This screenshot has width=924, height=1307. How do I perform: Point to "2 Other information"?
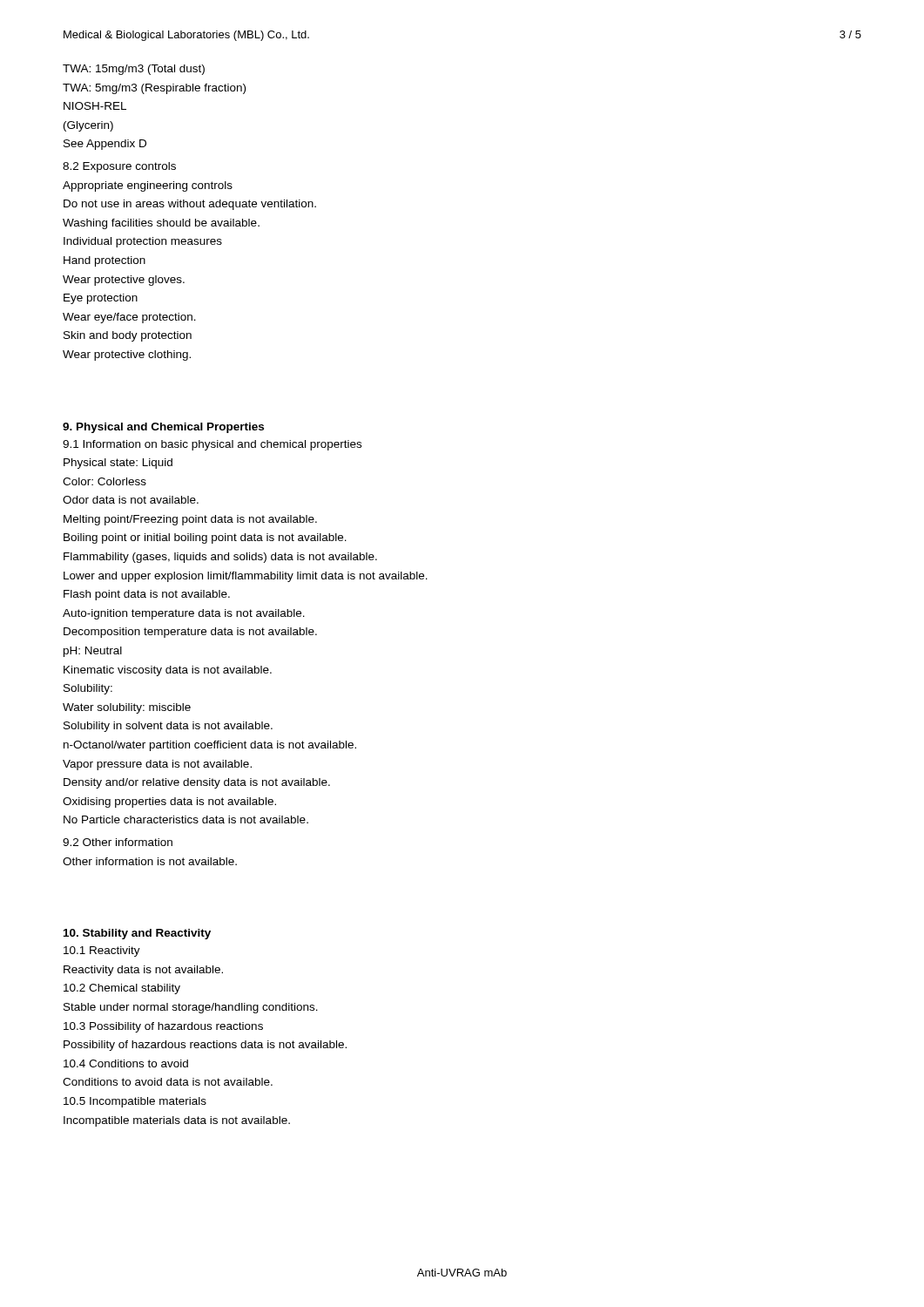(118, 842)
